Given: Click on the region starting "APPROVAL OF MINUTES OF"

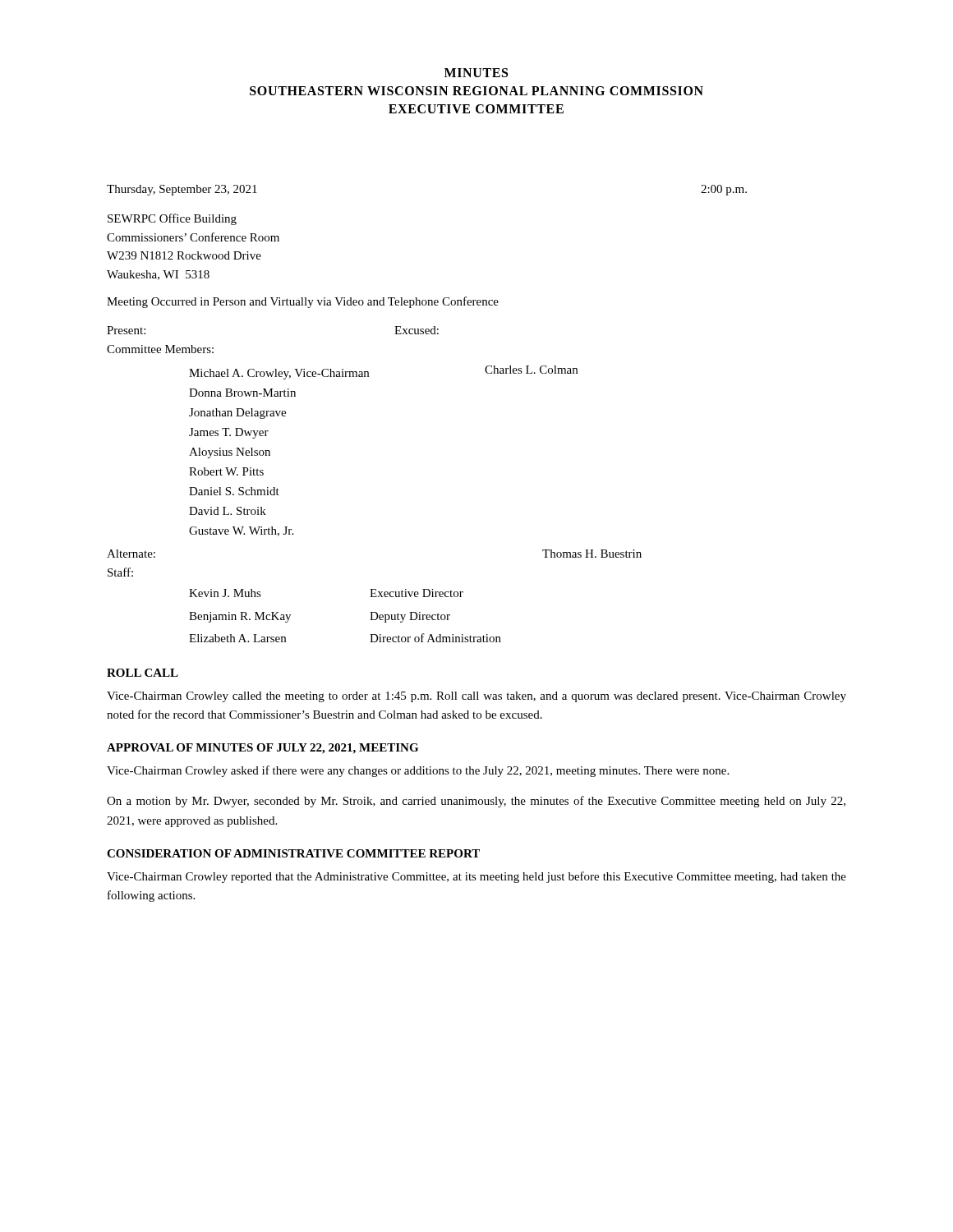Looking at the screenshot, I should coord(263,747).
